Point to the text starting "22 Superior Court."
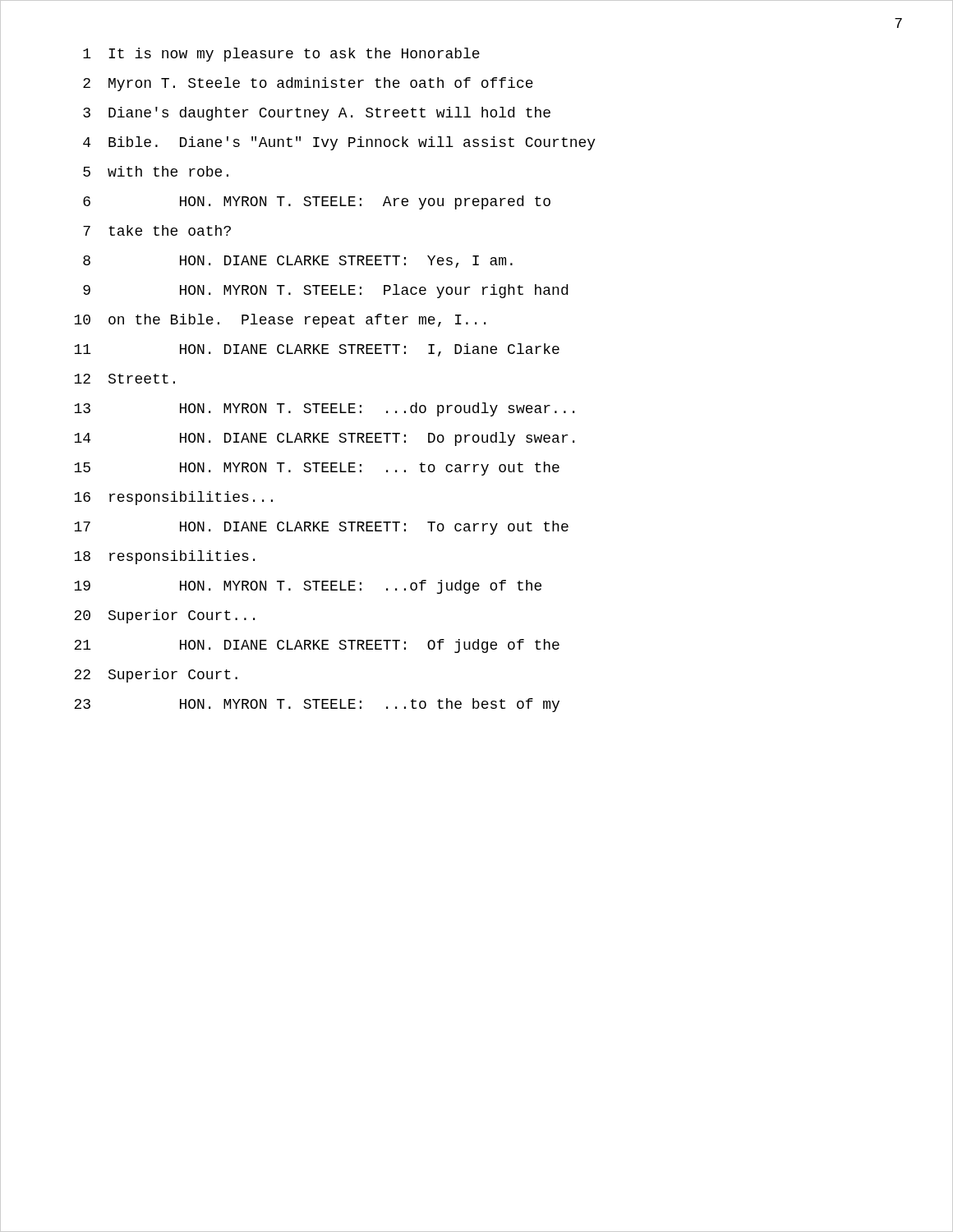The image size is (953, 1232). (156, 676)
